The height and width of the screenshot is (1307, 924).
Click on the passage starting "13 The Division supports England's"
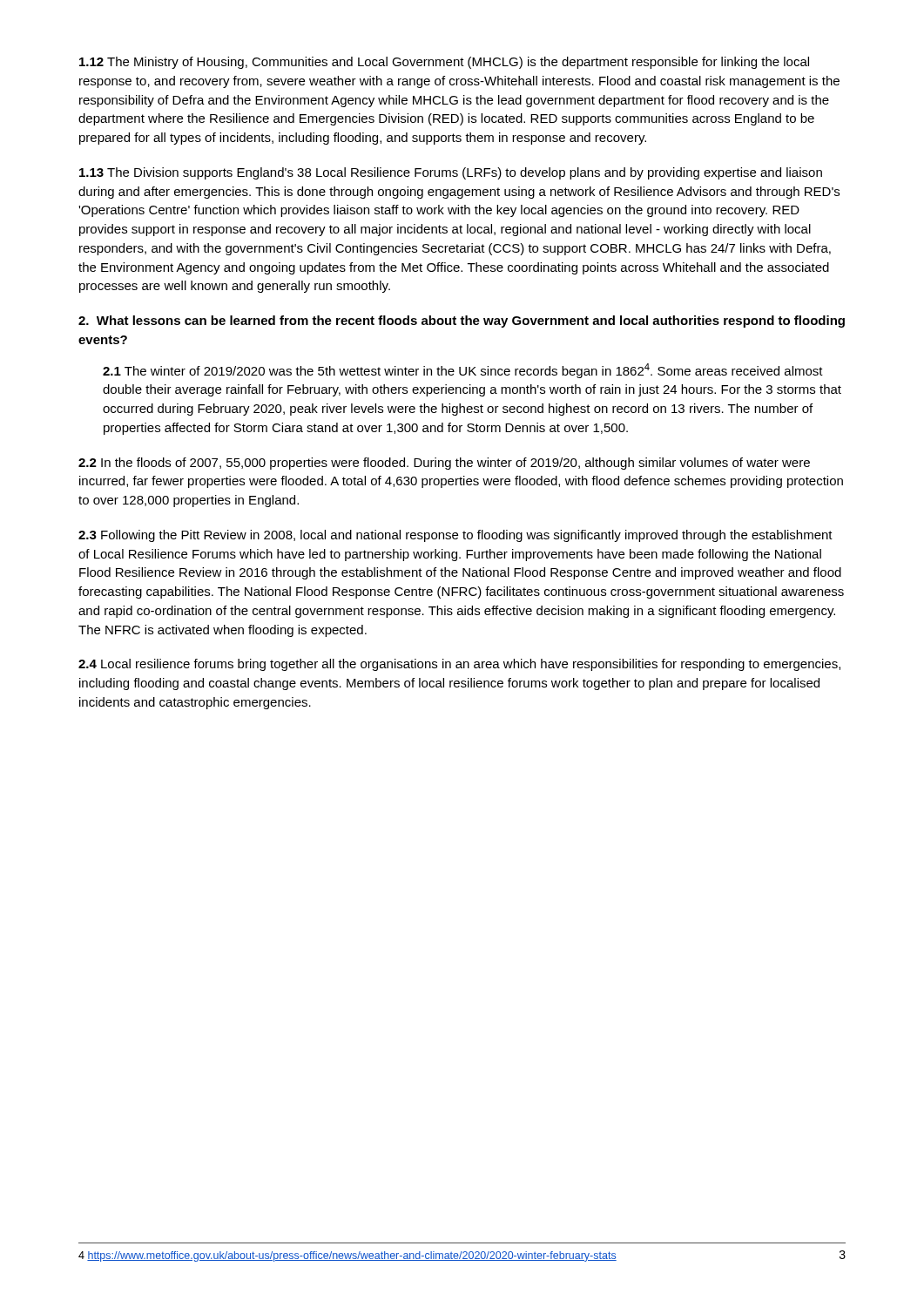(459, 229)
